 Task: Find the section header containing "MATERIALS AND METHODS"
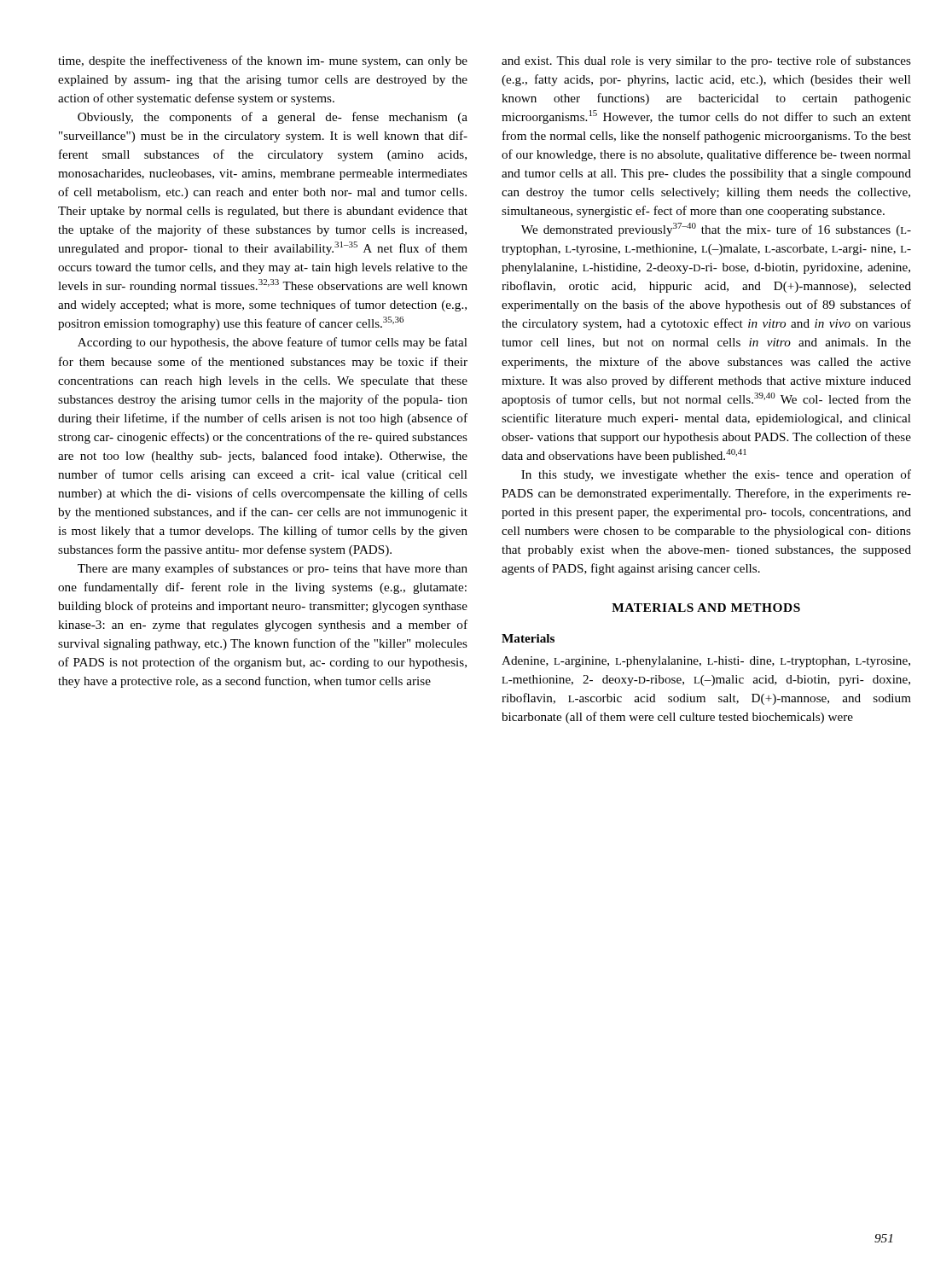pyautogui.click(x=706, y=607)
